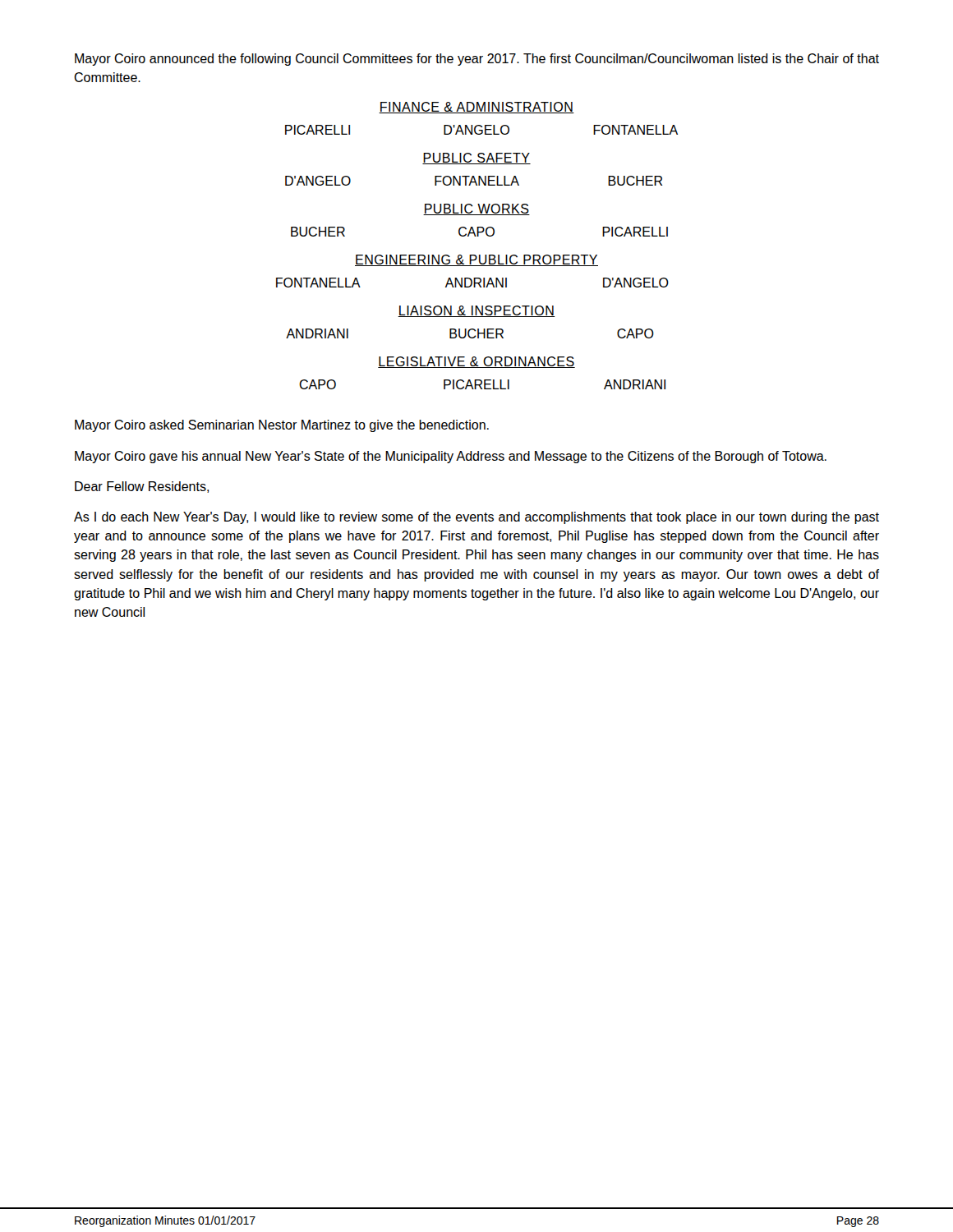Locate the section header that reads "PUBLIC SAFETY"
Image resolution: width=953 pixels, height=1232 pixels.
476,158
